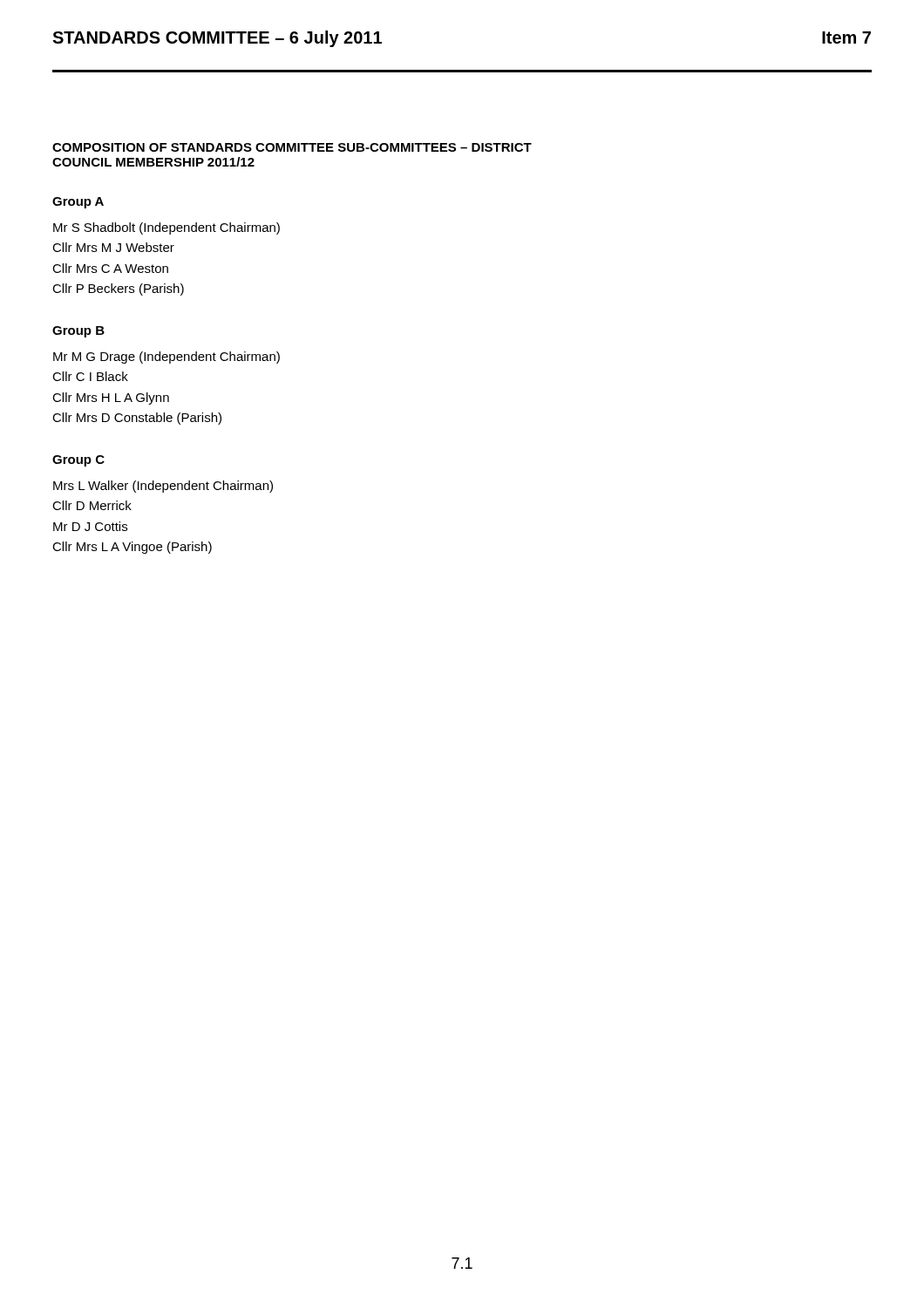Click on the passage starting "Cllr C I"
Screen dimensions: 1308x924
(90, 377)
